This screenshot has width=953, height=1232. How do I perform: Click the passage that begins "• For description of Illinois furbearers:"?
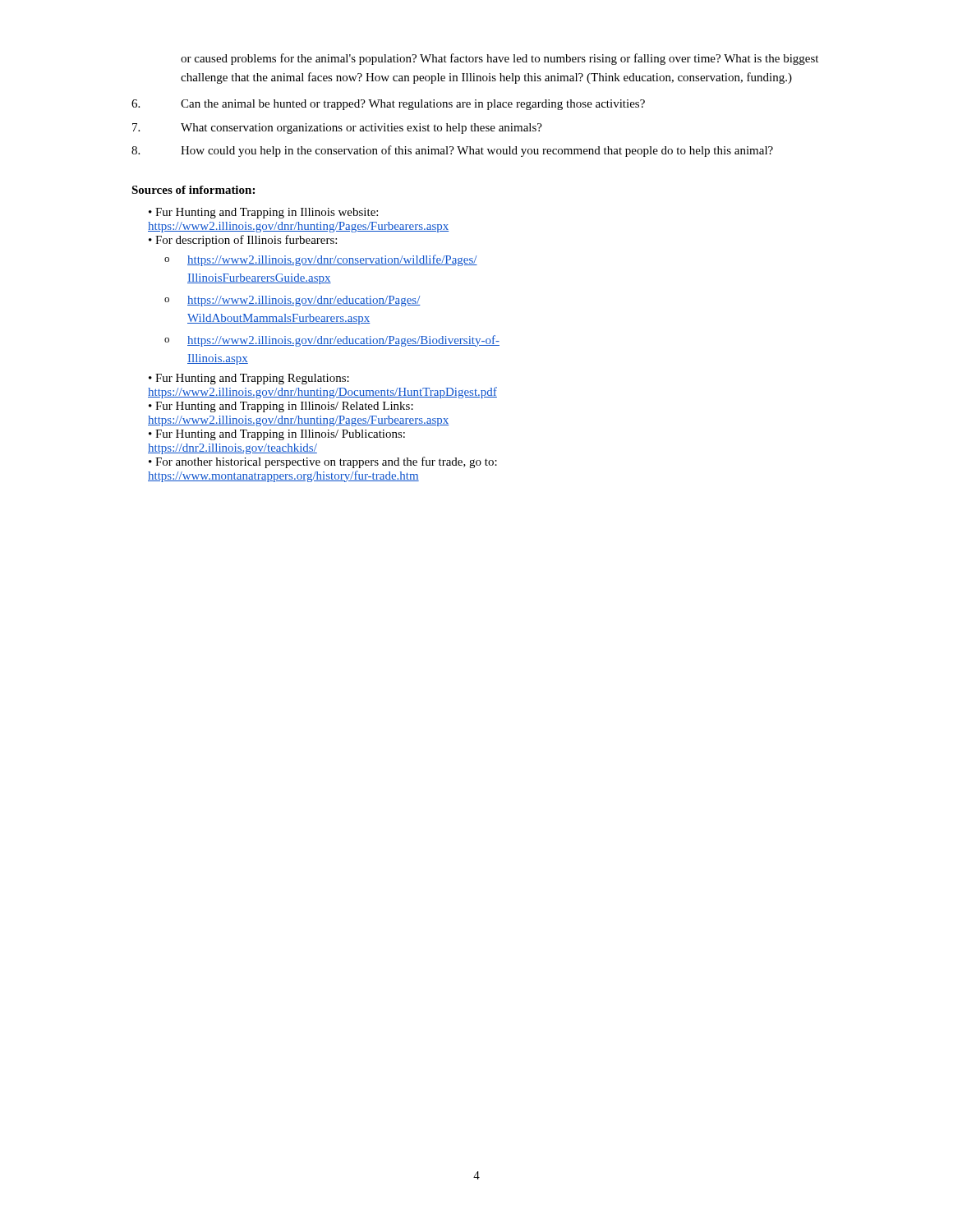tap(243, 241)
